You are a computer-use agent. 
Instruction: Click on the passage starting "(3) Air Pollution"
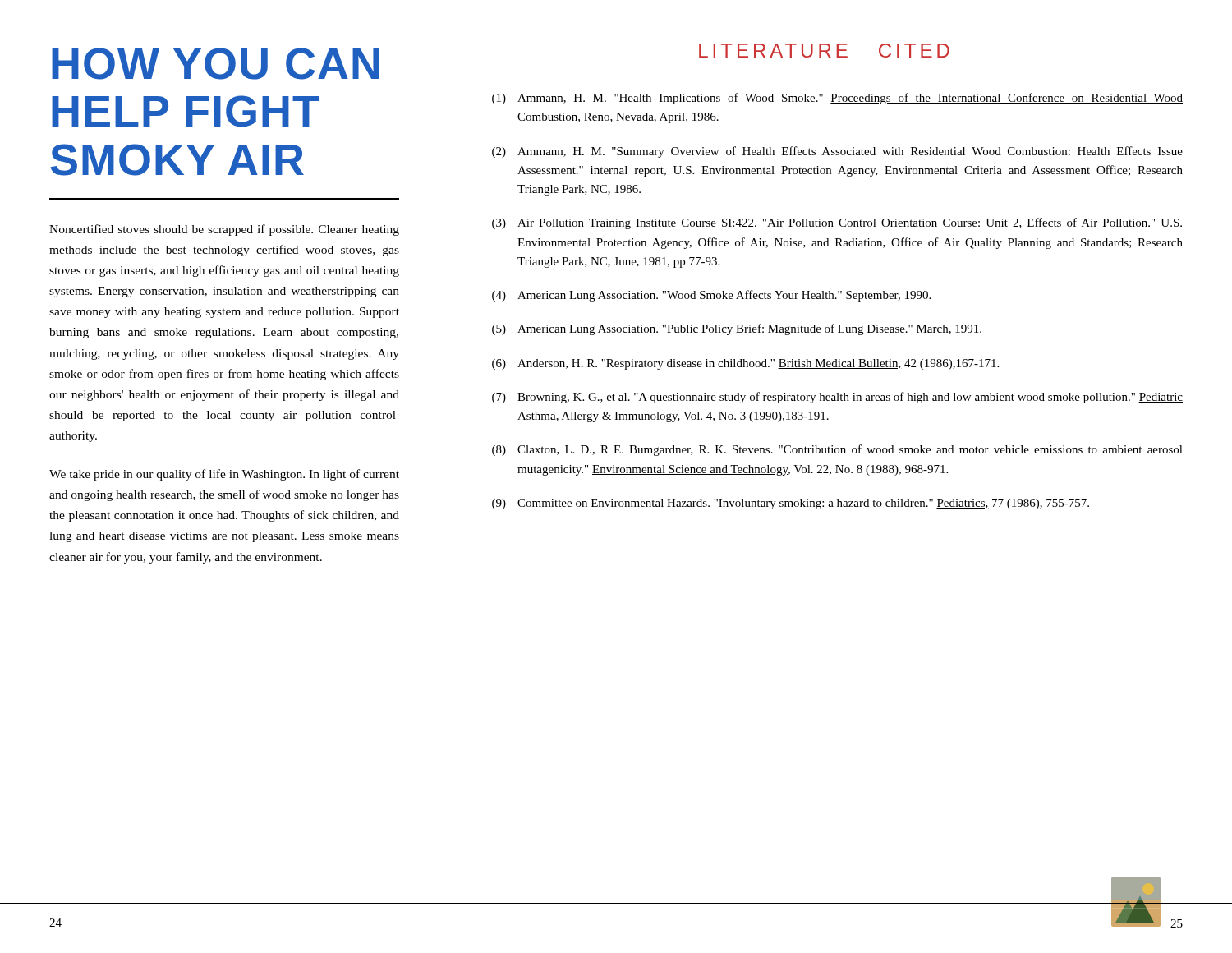click(x=825, y=242)
